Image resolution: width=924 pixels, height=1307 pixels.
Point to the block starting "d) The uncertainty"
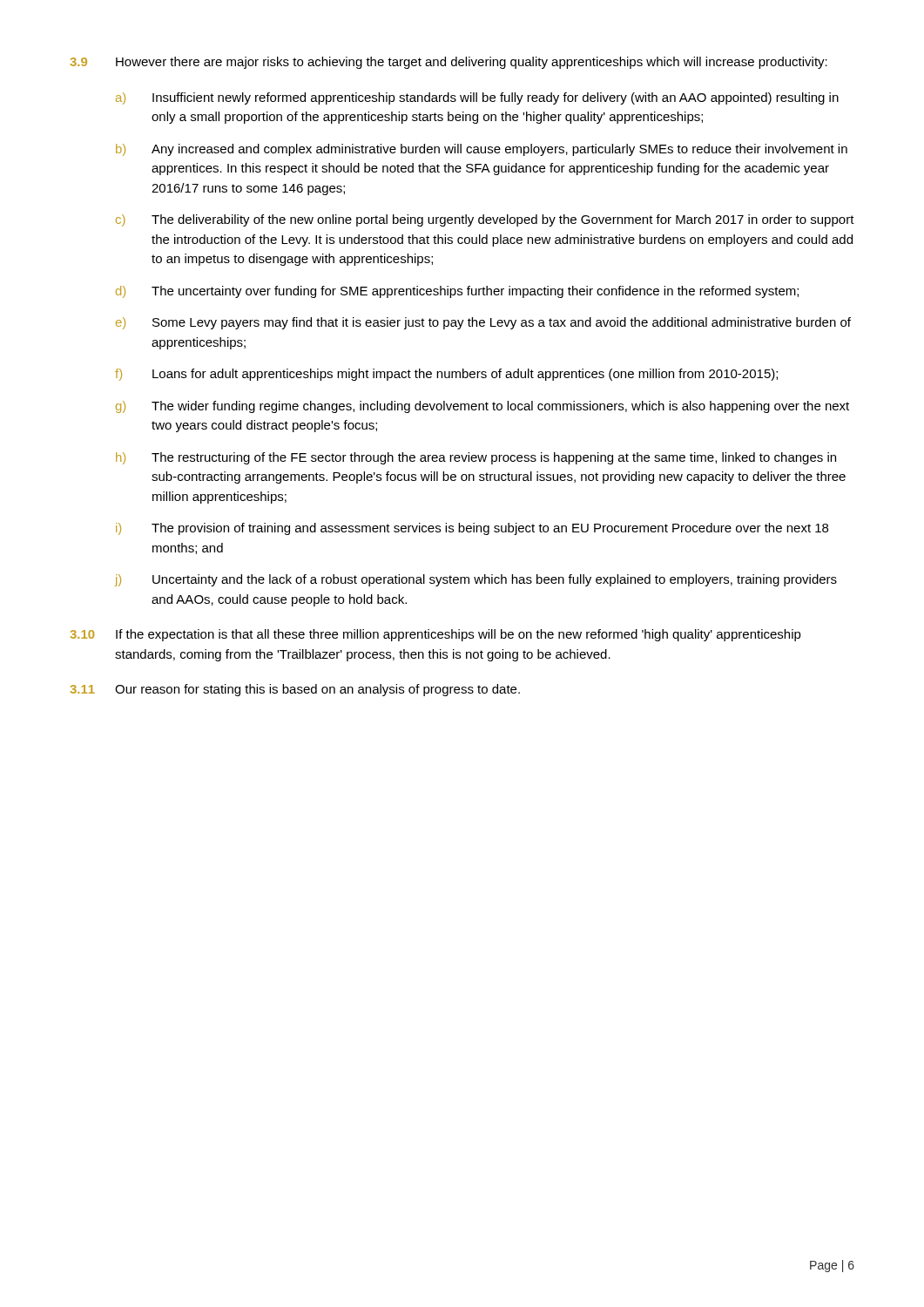[485, 291]
